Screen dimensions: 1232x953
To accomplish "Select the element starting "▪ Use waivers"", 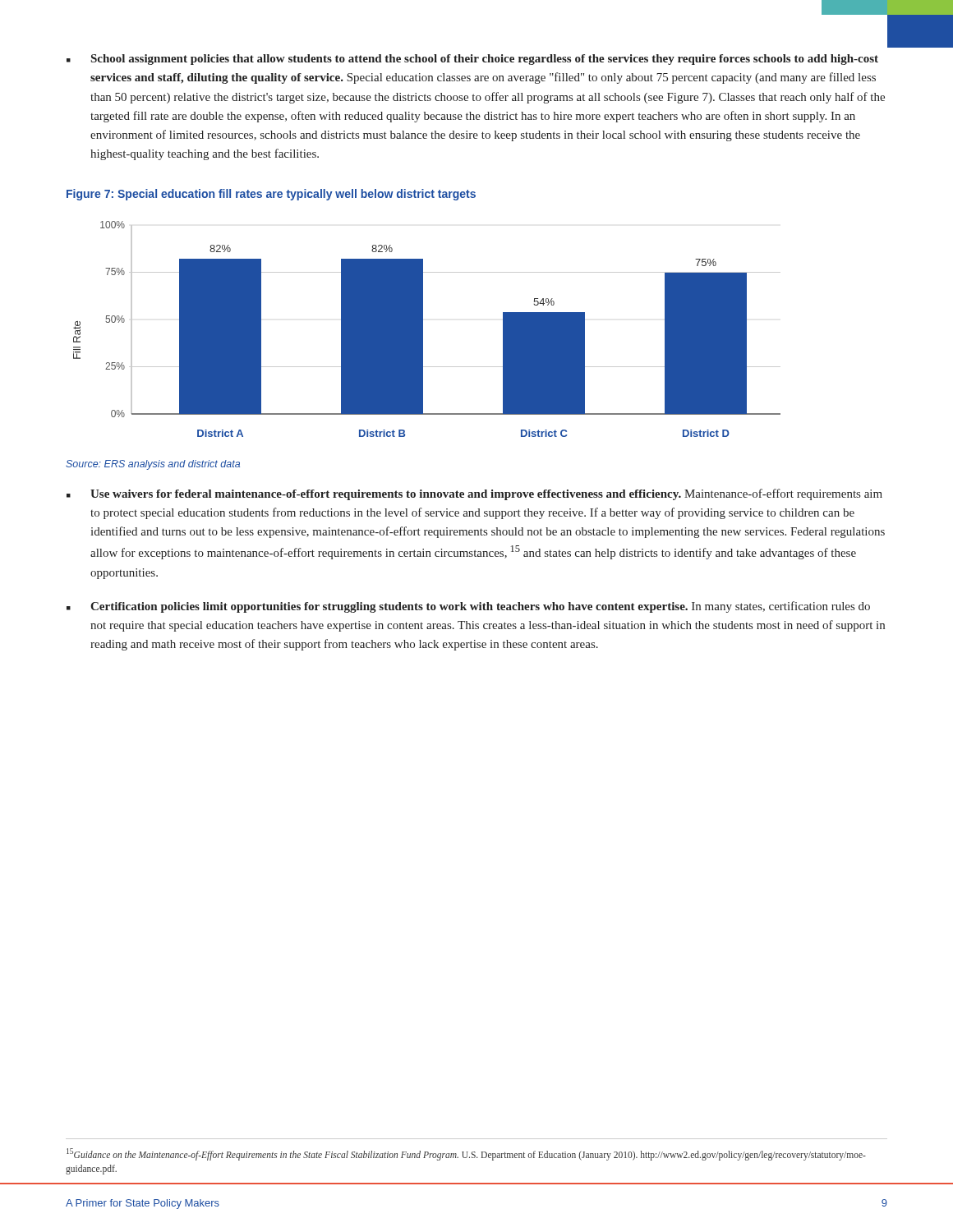I will pyautogui.click(x=476, y=533).
